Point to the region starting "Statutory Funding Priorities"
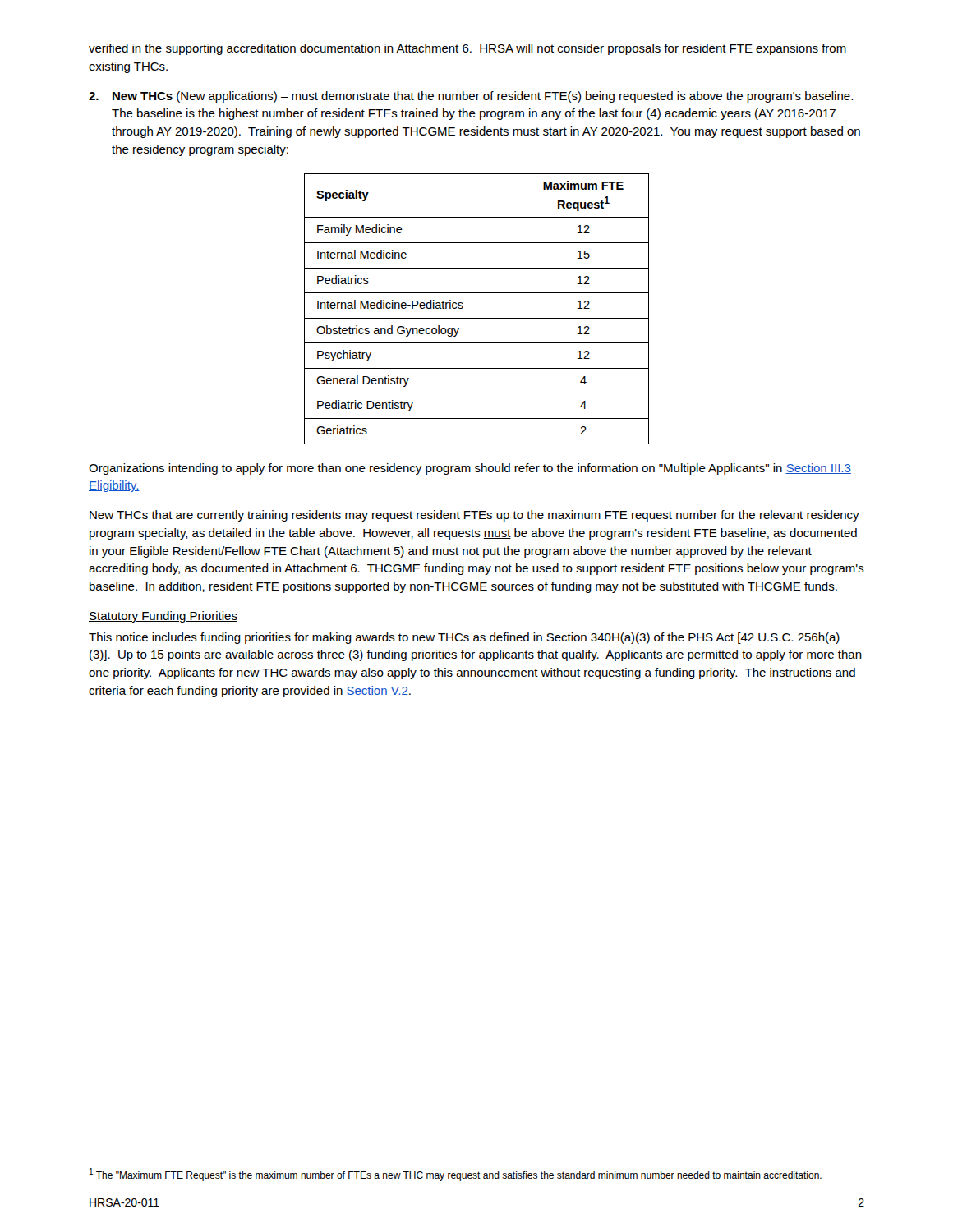Viewport: 953px width, 1232px height. point(163,615)
